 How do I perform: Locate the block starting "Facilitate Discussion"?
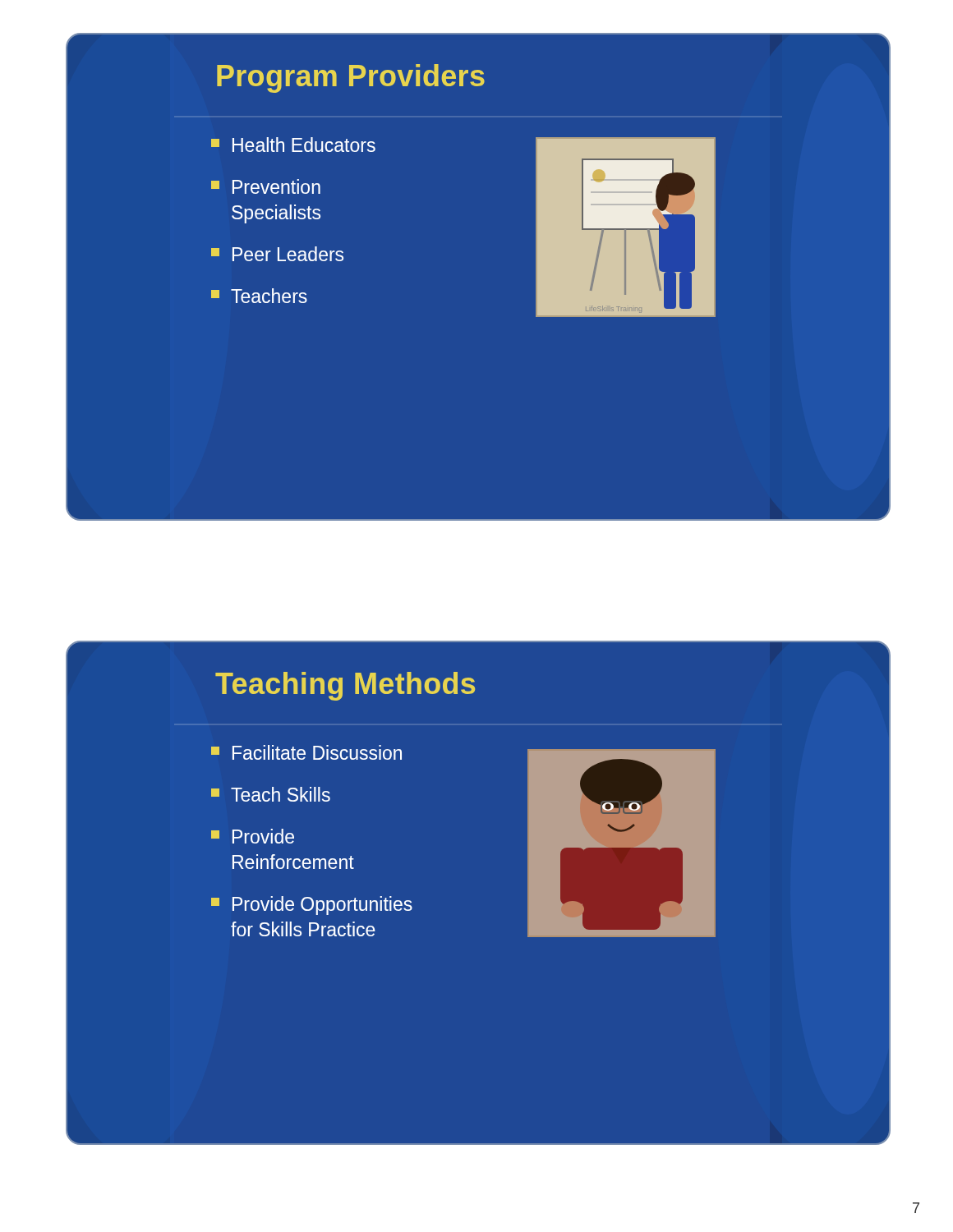click(307, 754)
